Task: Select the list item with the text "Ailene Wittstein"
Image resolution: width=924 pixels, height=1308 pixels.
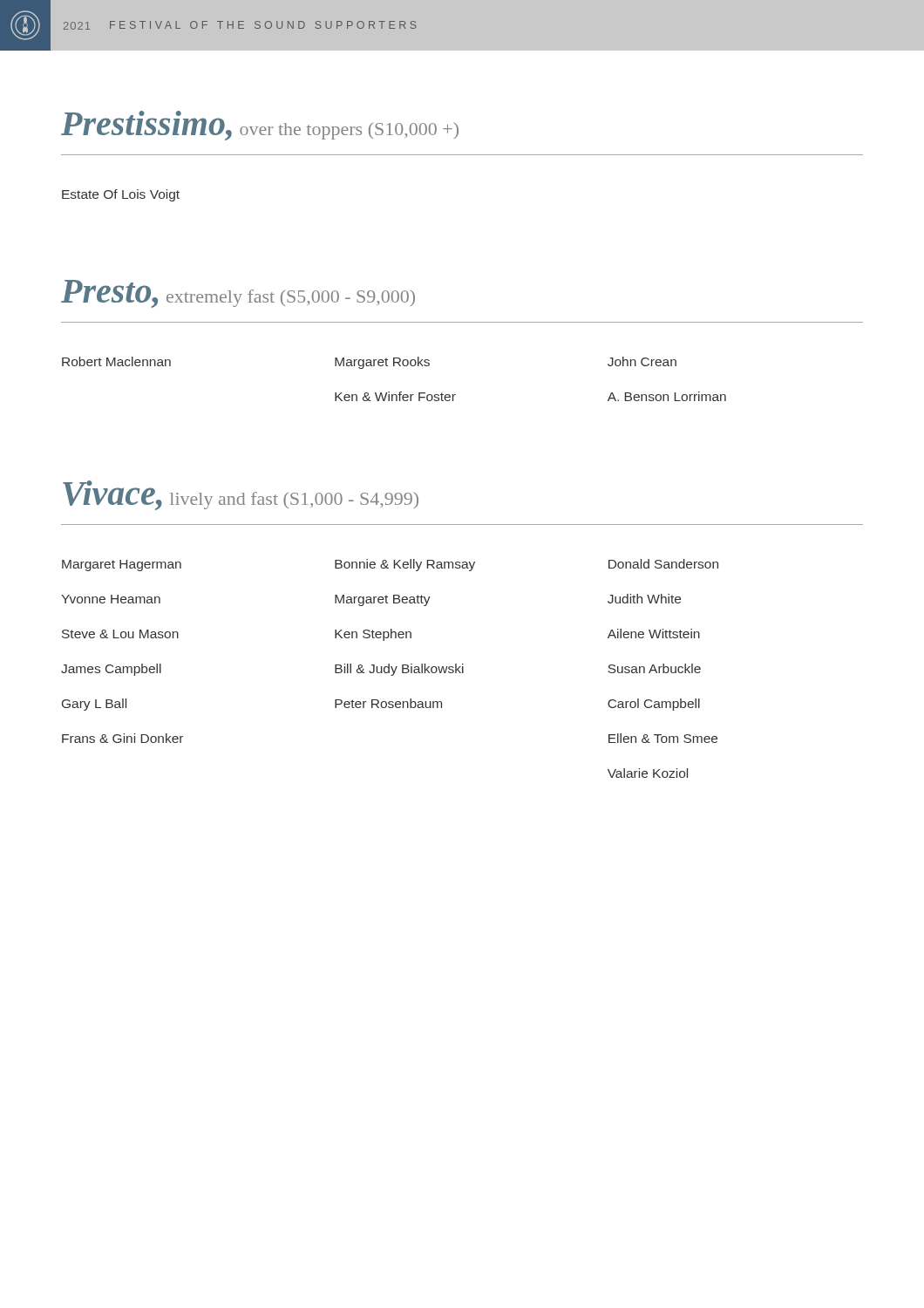Action: click(654, 634)
